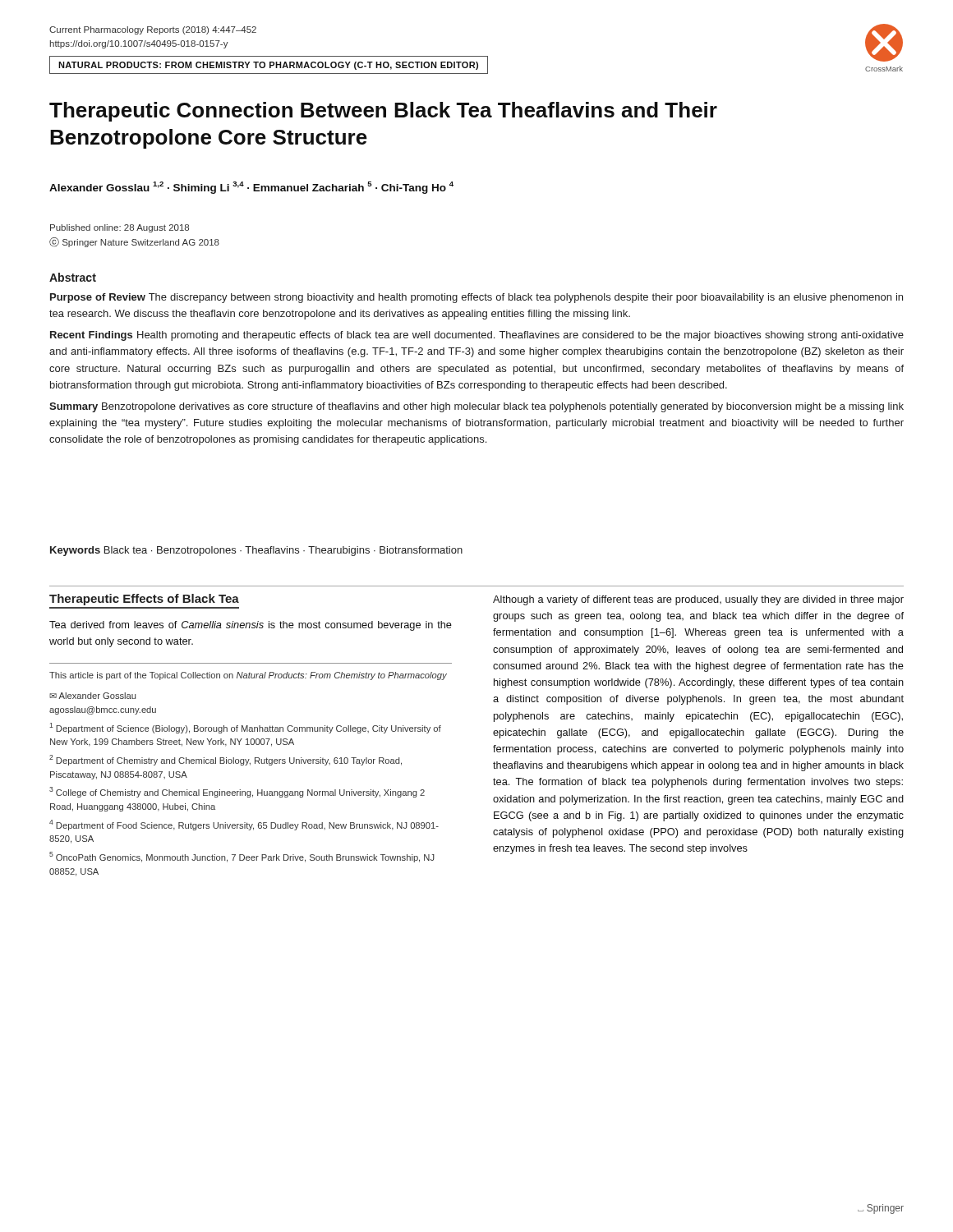Locate the block of text that opens with "This article is part of the Topical"
The image size is (953, 1232).
pos(248,676)
